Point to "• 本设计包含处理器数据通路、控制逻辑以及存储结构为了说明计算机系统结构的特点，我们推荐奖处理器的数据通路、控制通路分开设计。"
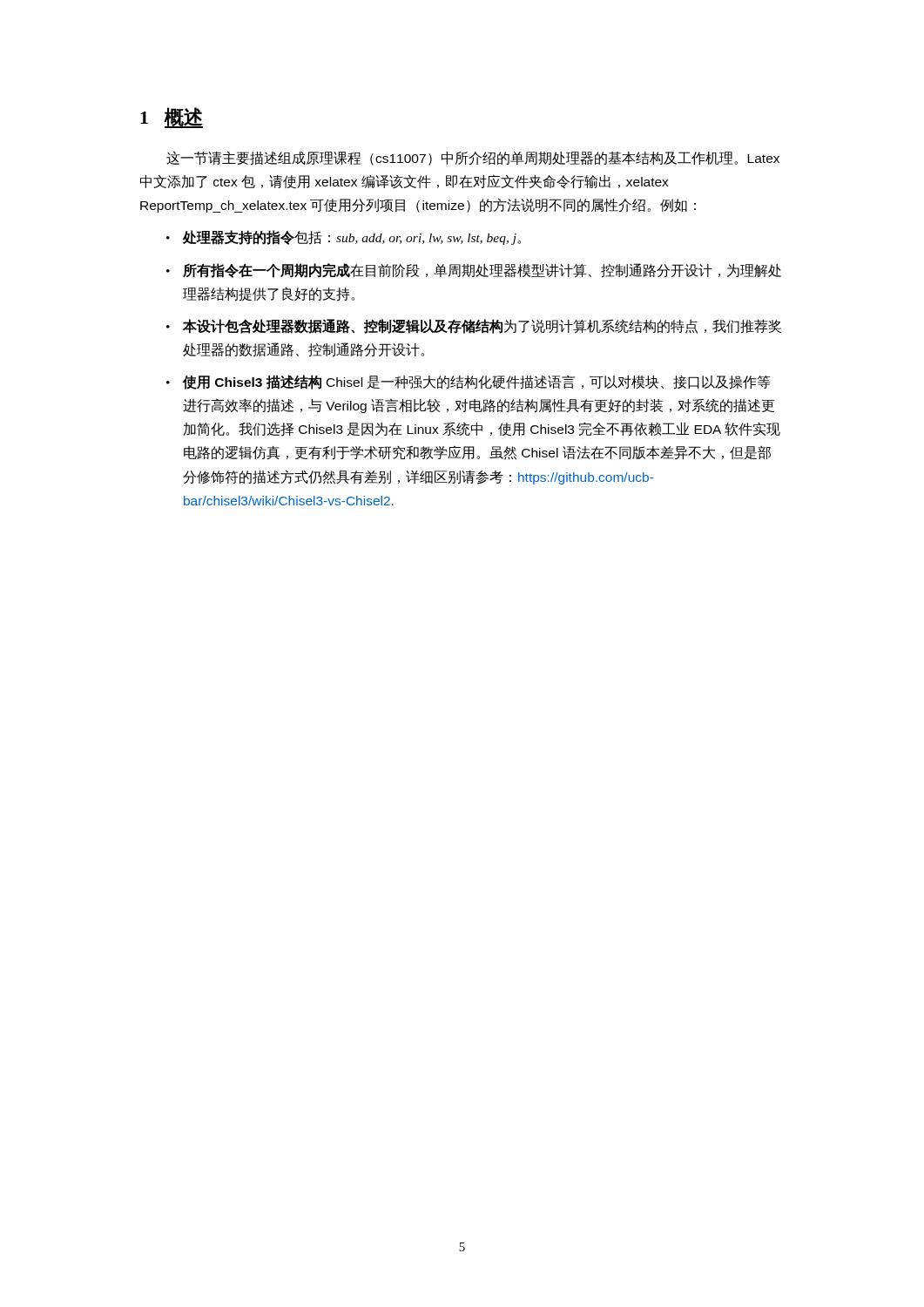Viewport: 924px width, 1307px height. (x=475, y=338)
